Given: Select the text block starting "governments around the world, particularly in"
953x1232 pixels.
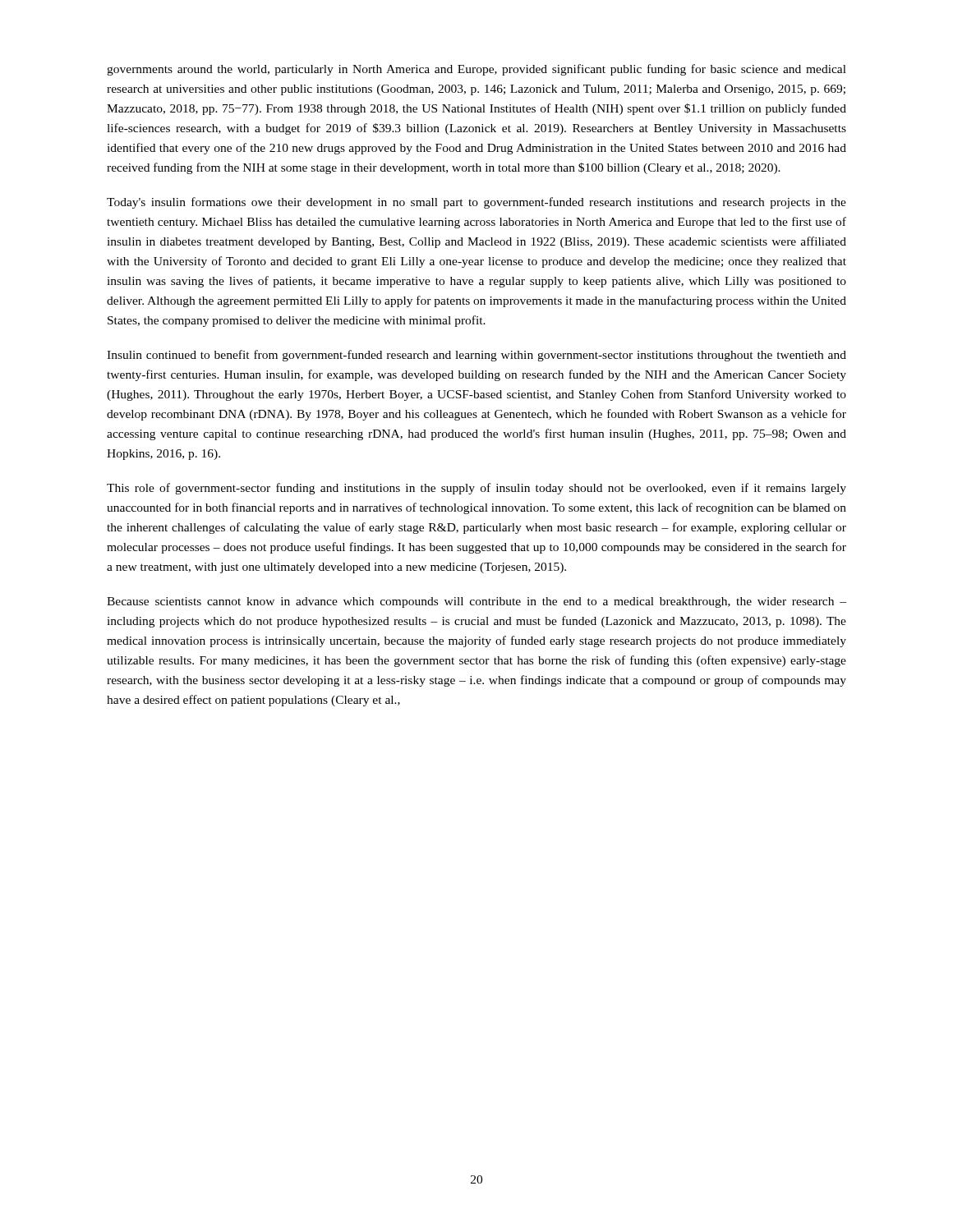Looking at the screenshot, I should (x=476, y=118).
